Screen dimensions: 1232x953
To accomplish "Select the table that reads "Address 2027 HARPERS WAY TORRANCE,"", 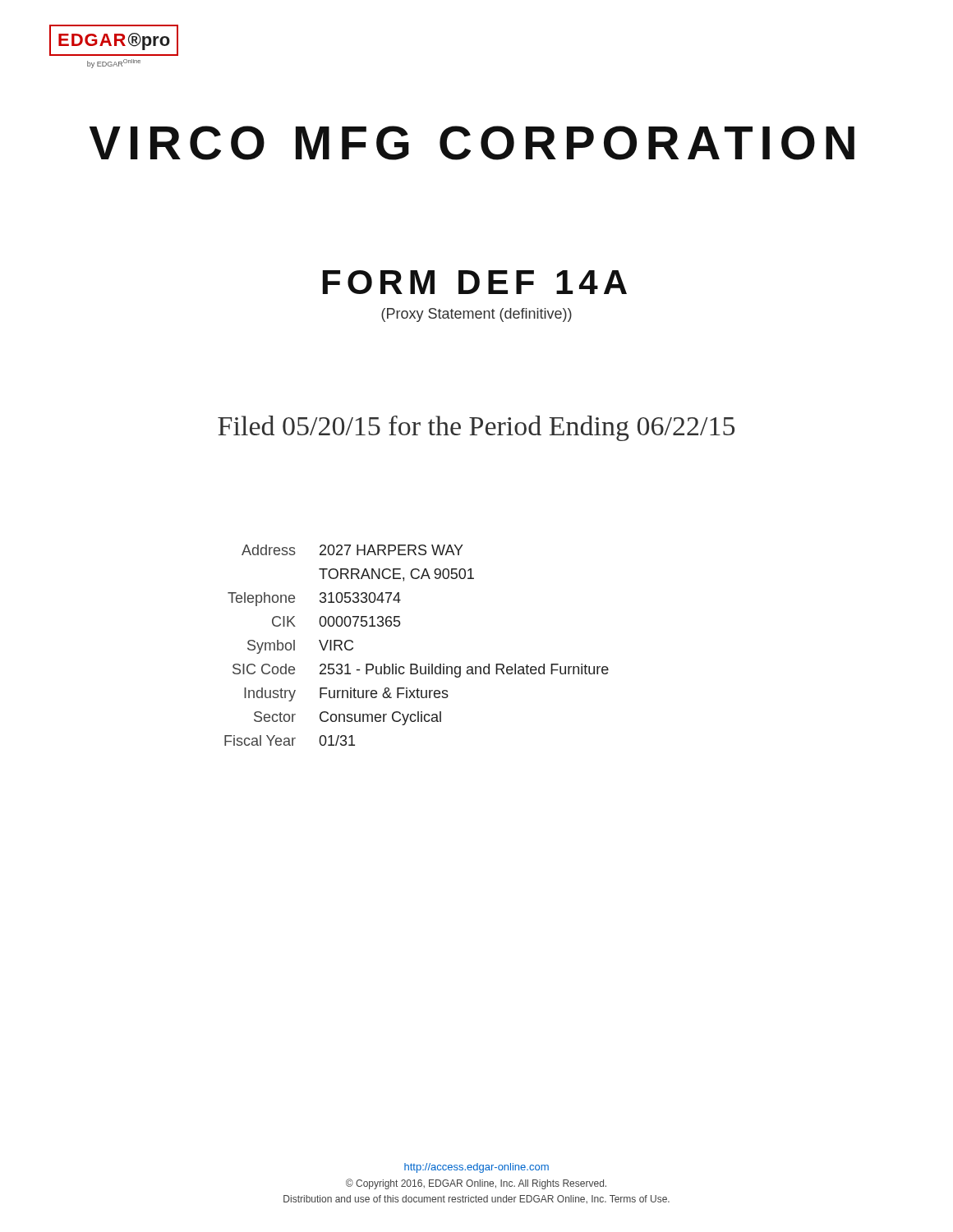I will (493, 649).
